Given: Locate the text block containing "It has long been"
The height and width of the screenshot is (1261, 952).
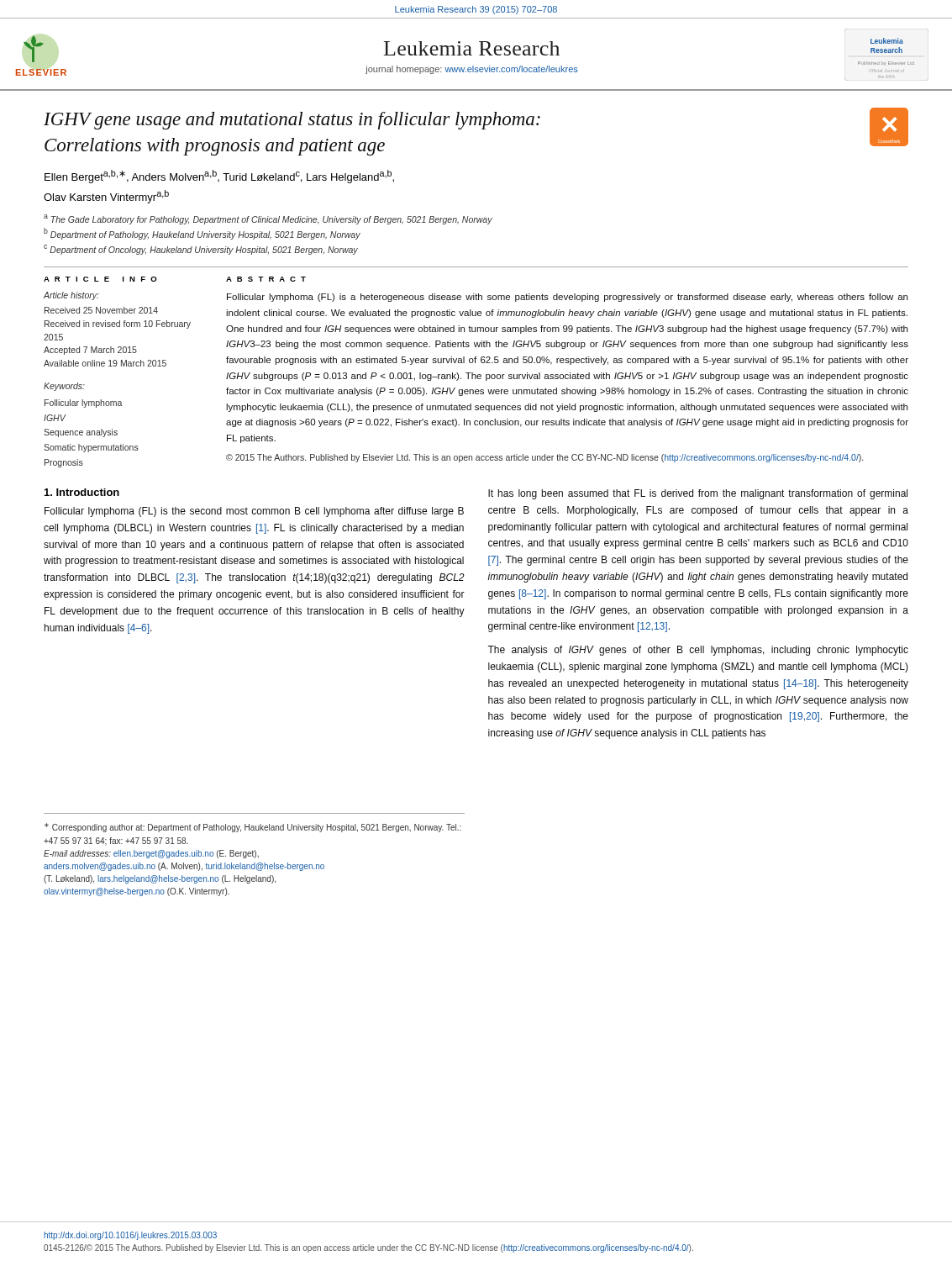Looking at the screenshot, I should [x=698, y=614].
